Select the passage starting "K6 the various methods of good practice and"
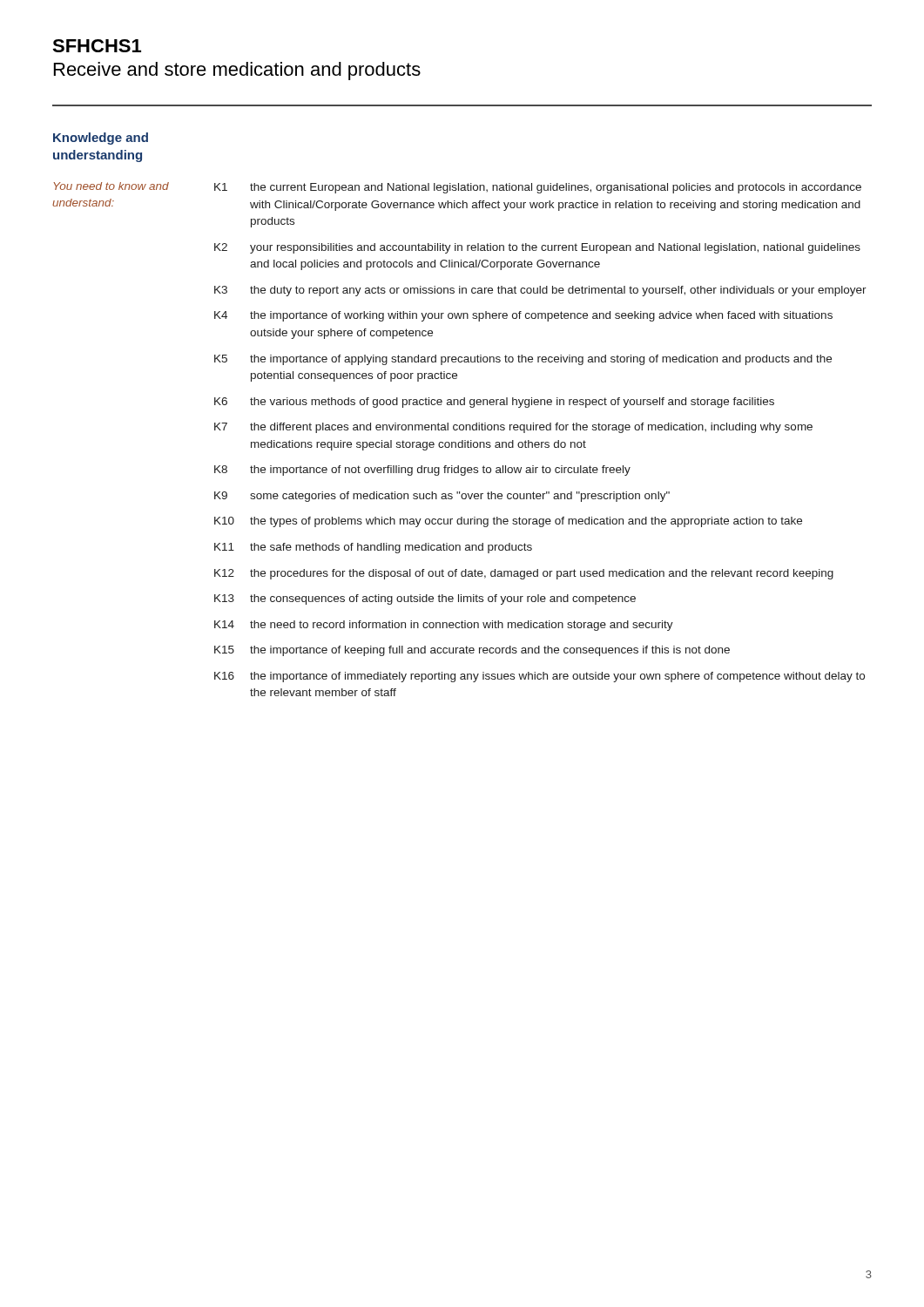Viewport: 924px width, 1307px height. coord(543,401)
